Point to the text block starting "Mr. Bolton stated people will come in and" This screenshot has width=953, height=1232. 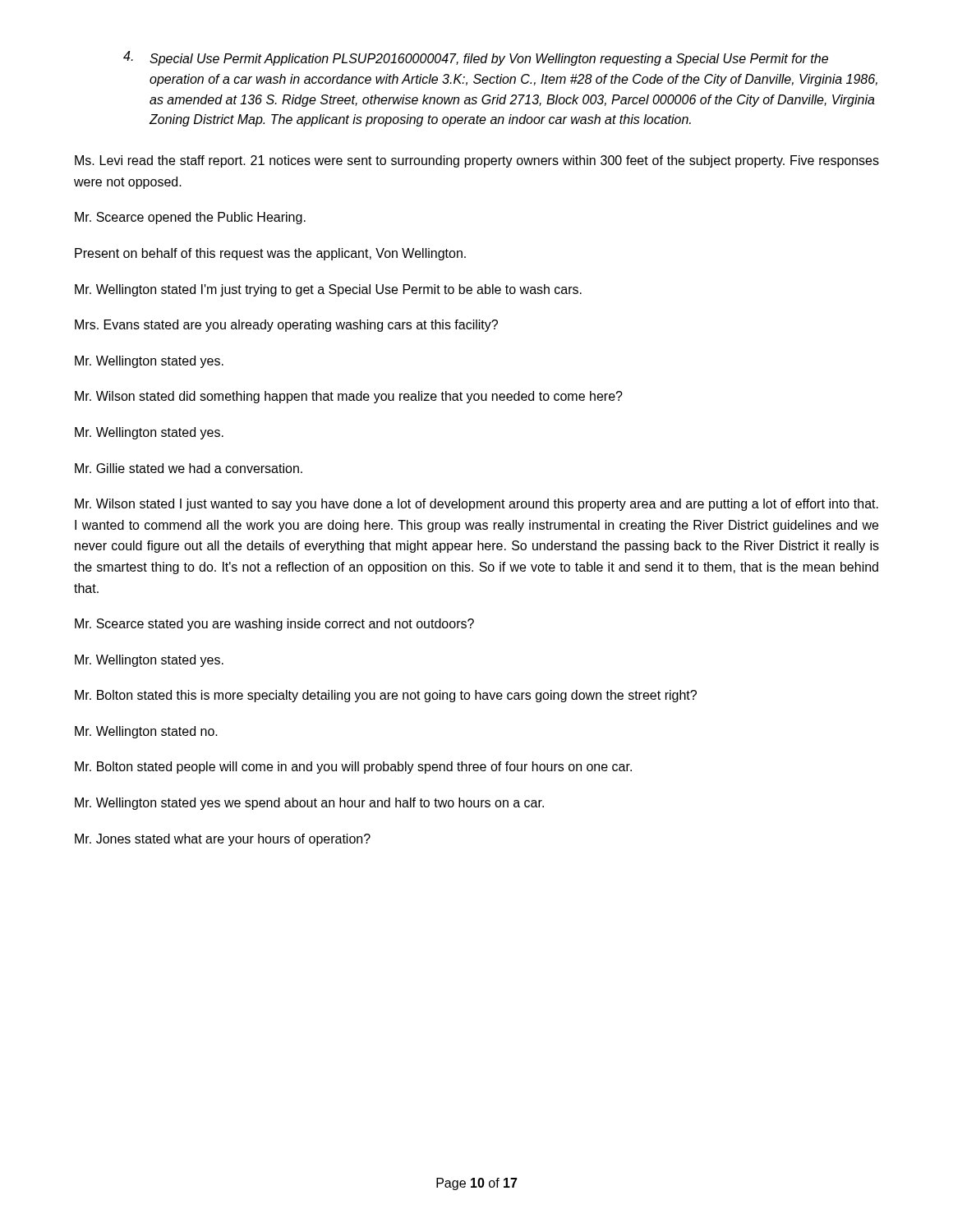click(353, 767)
